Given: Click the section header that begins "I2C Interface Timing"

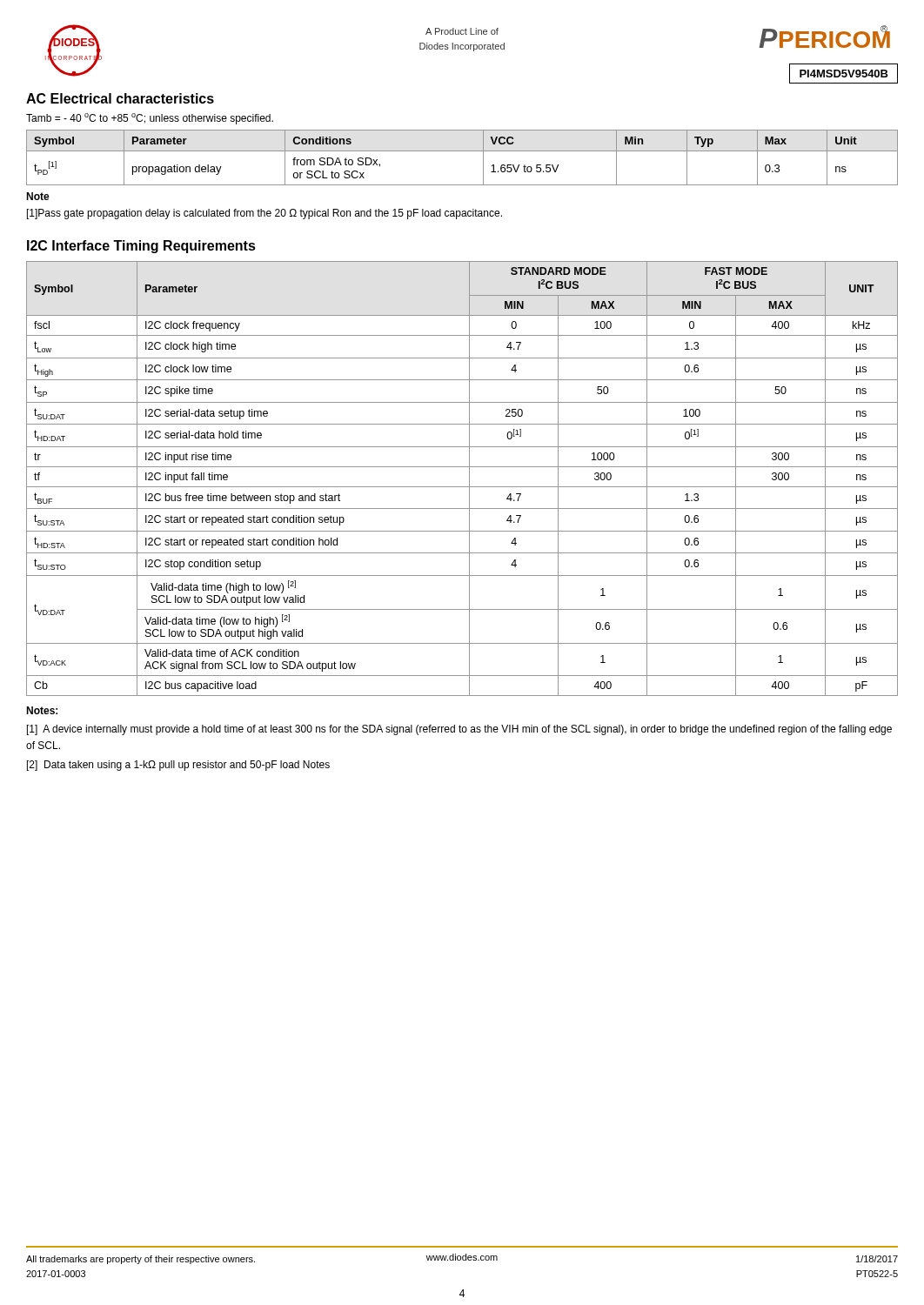Looking at the screenshot, I should [141, 246].
